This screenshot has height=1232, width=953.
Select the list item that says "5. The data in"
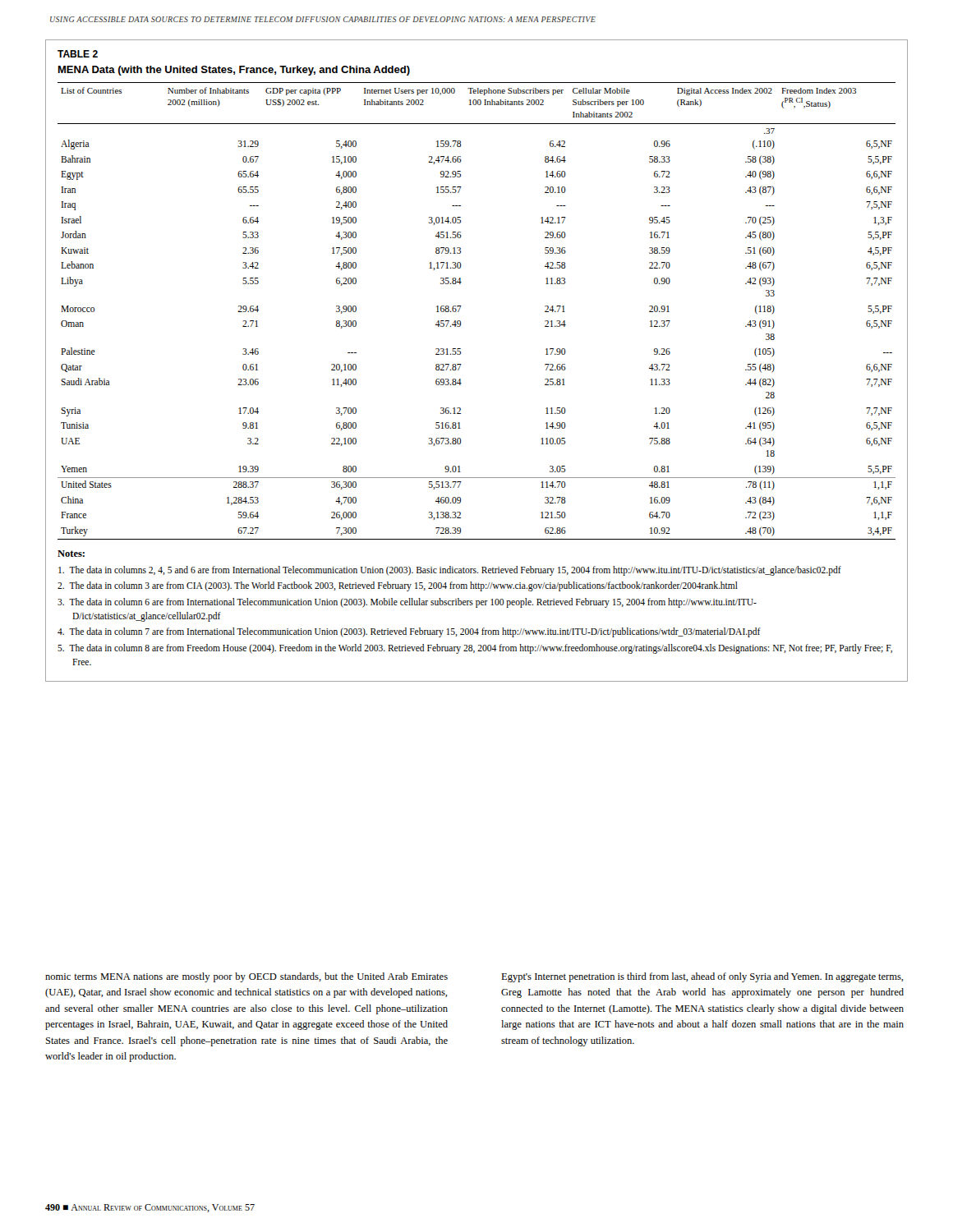tap(475, 655)
